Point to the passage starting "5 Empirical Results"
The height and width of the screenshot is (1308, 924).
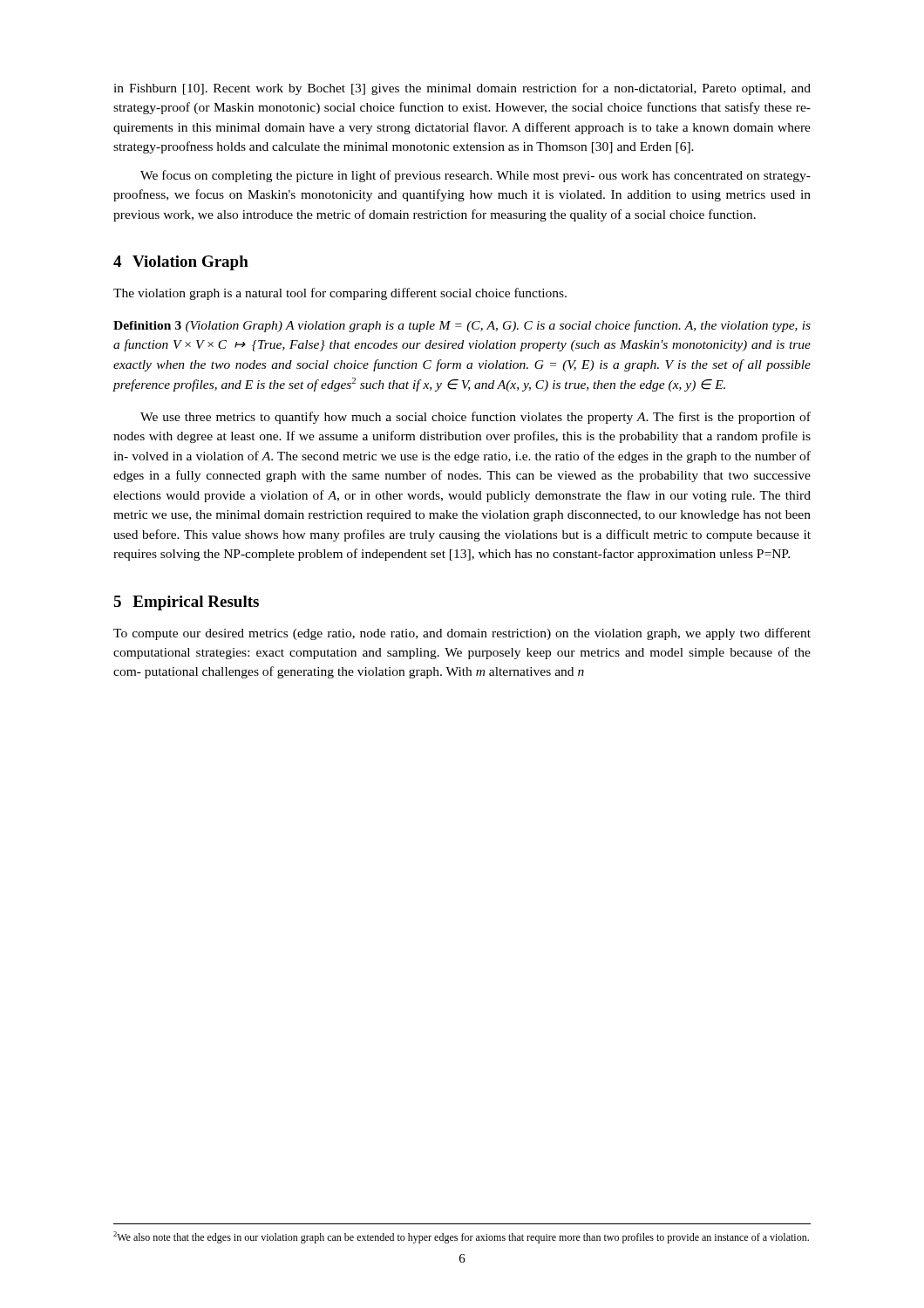pos(186,601)
